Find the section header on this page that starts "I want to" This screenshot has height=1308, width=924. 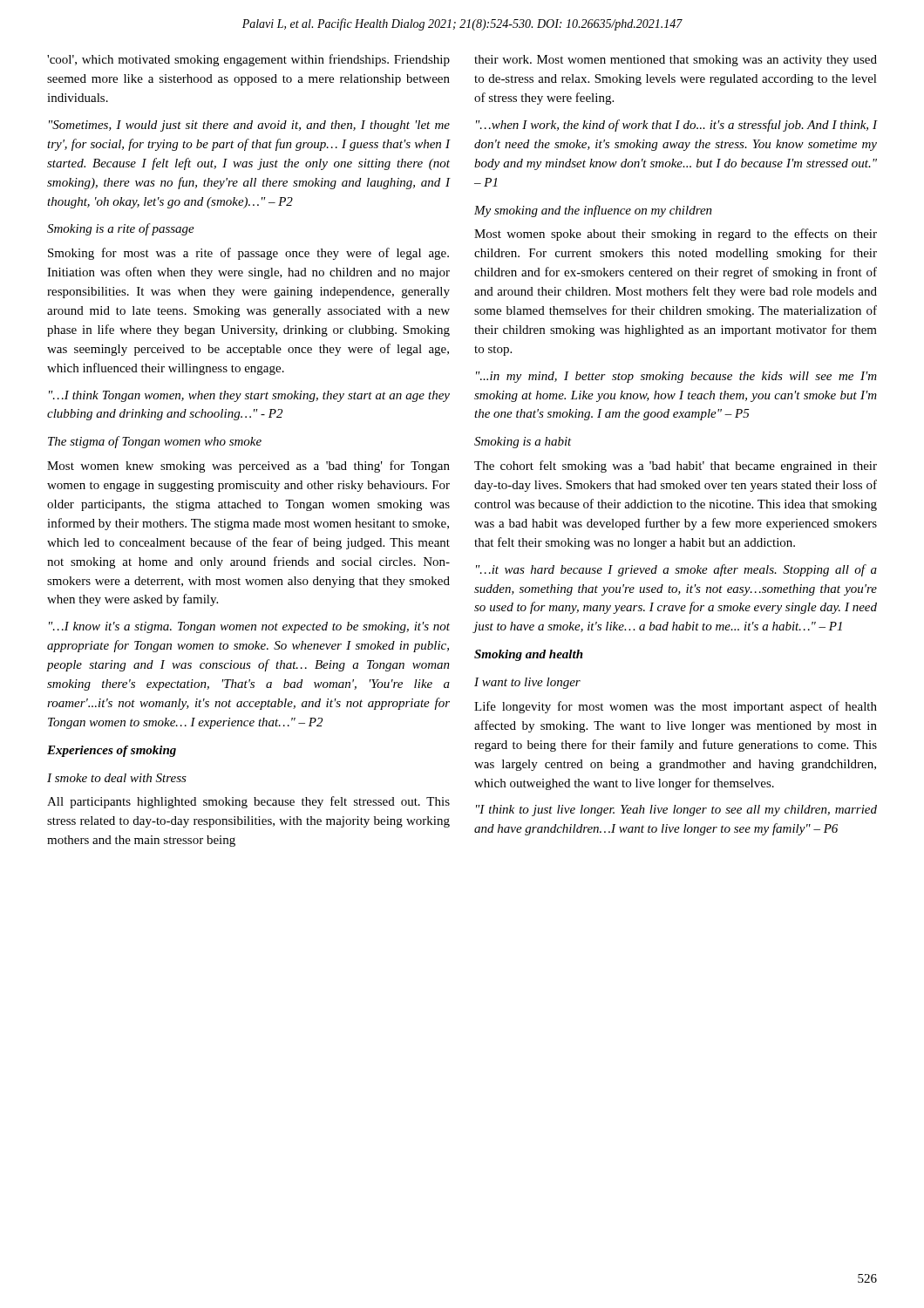click(x=527, y=683)
